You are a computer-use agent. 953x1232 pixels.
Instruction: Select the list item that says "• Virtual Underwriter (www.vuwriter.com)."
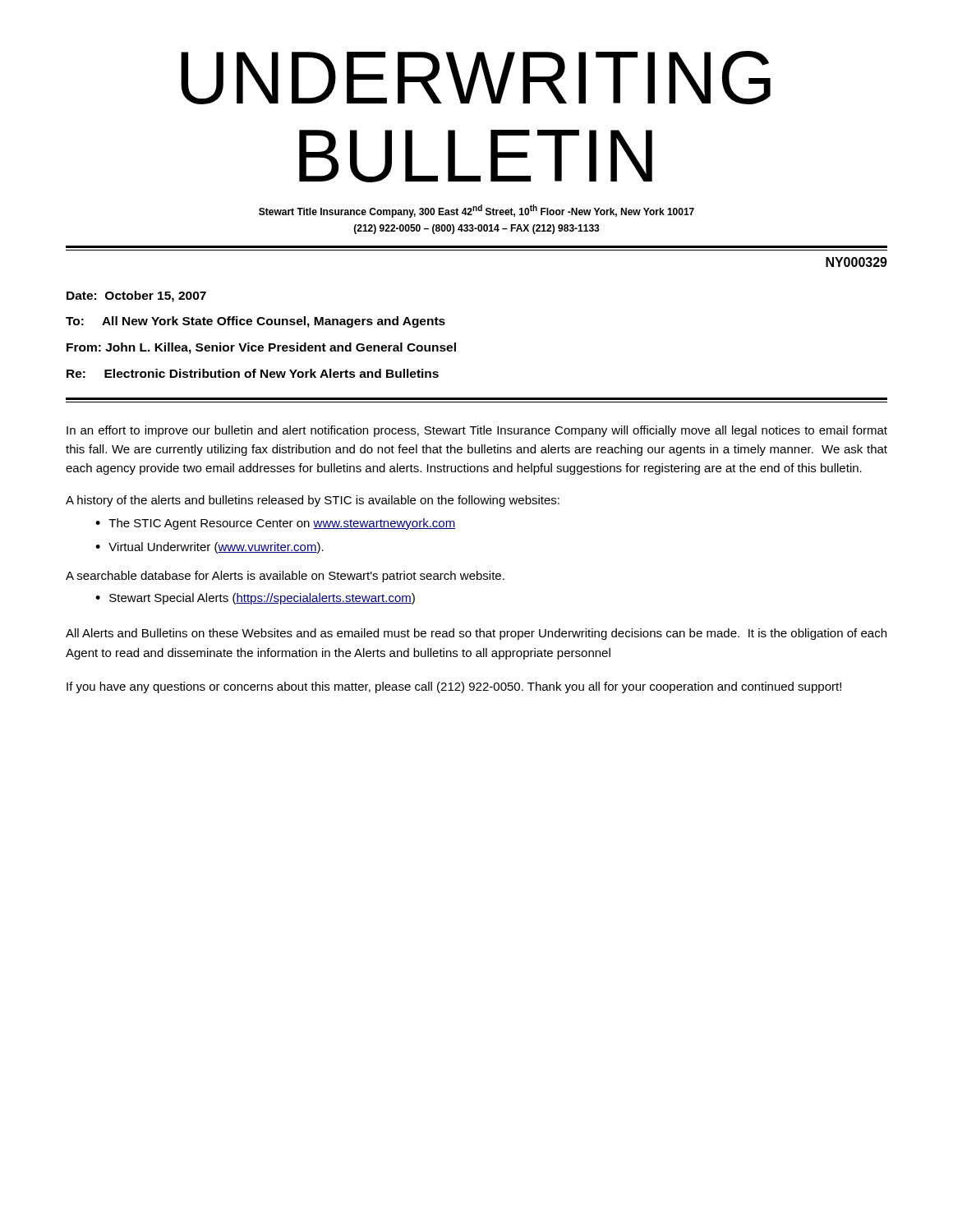click(x=210, y=547)
